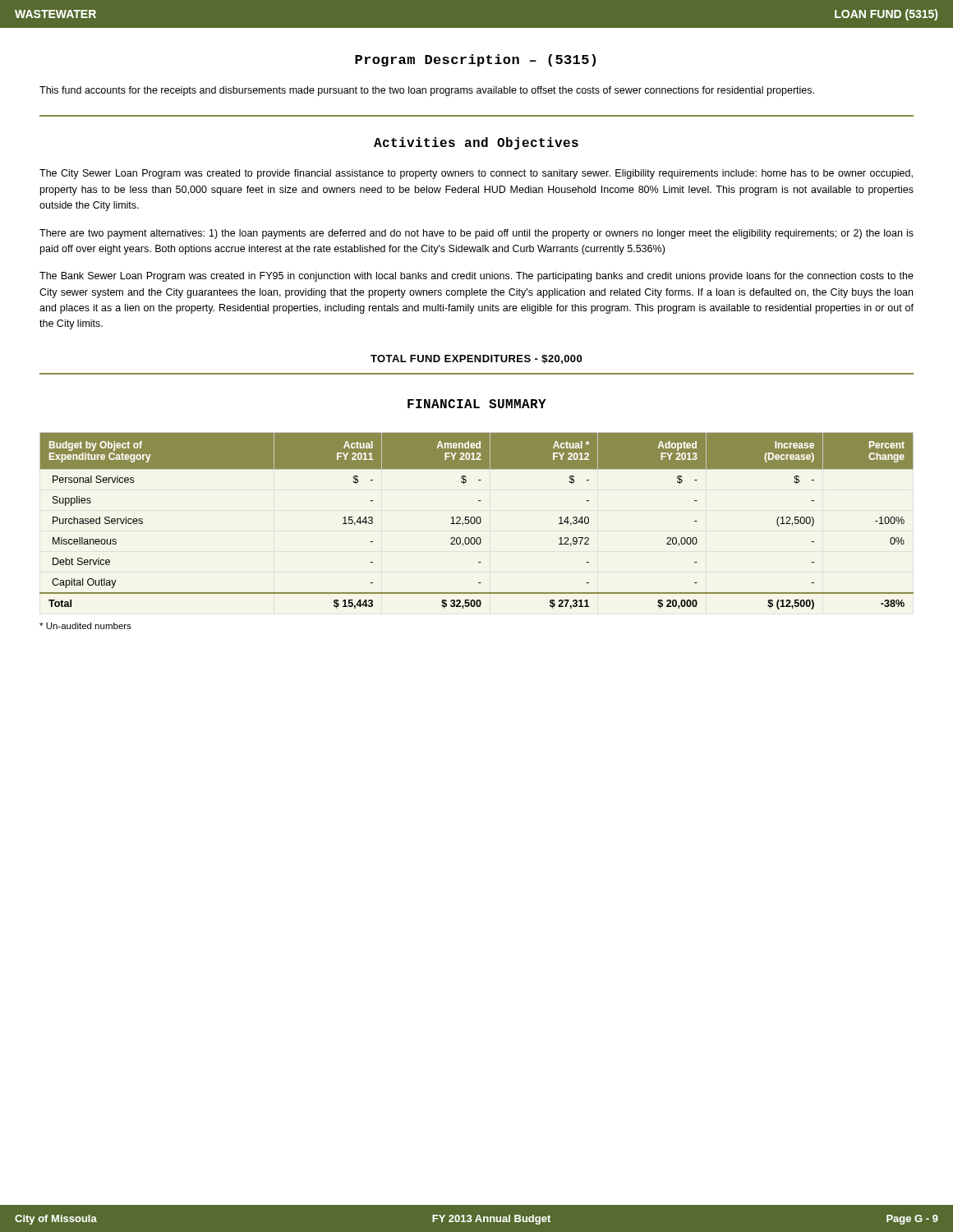The image size is (953, 1232).
Task: Find the text block containing "The Bank Sewer Loan"
Action: [476, 300]
